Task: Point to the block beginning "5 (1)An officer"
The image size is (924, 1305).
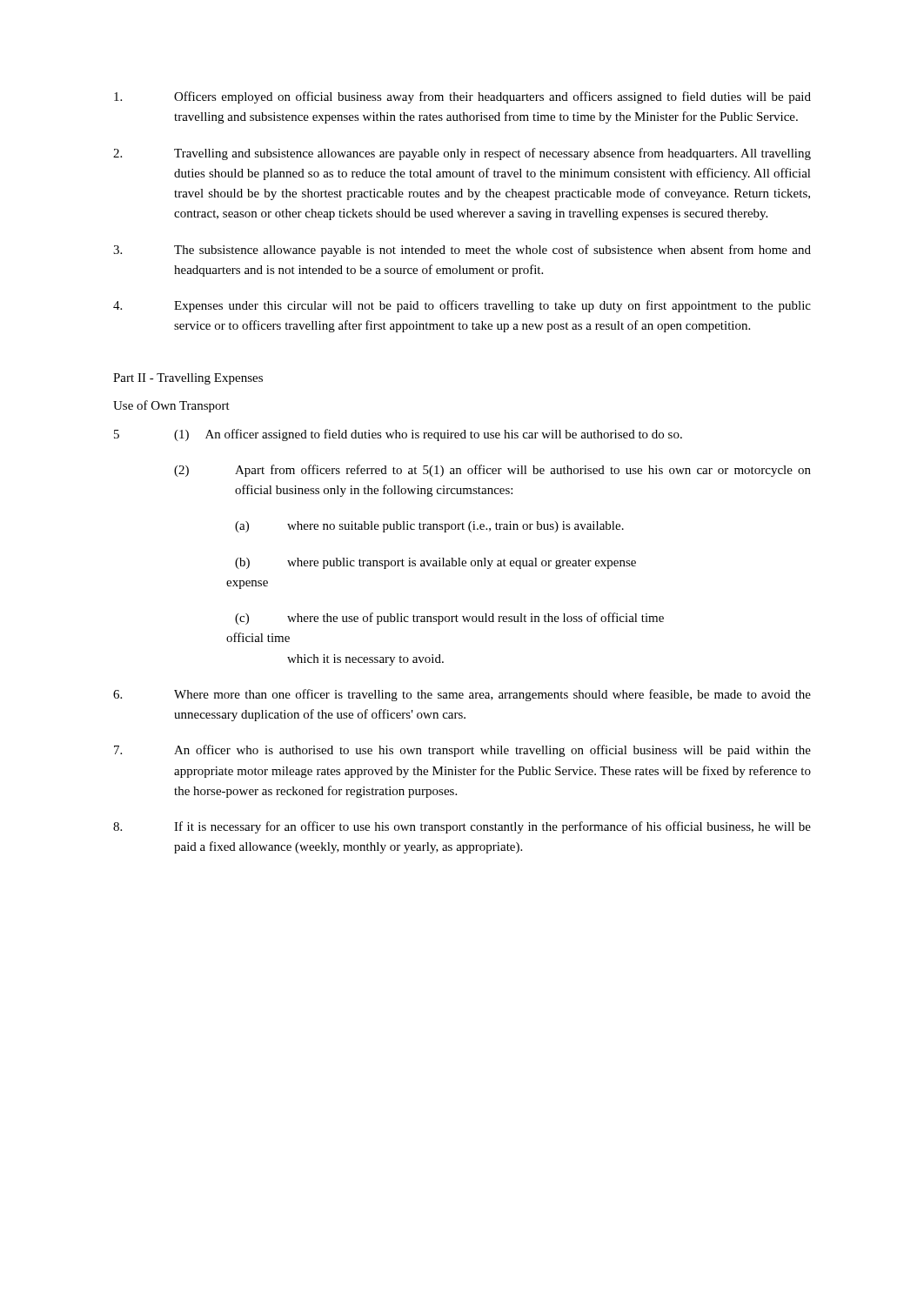Action: pyautogui.click(x=462, y=434)
